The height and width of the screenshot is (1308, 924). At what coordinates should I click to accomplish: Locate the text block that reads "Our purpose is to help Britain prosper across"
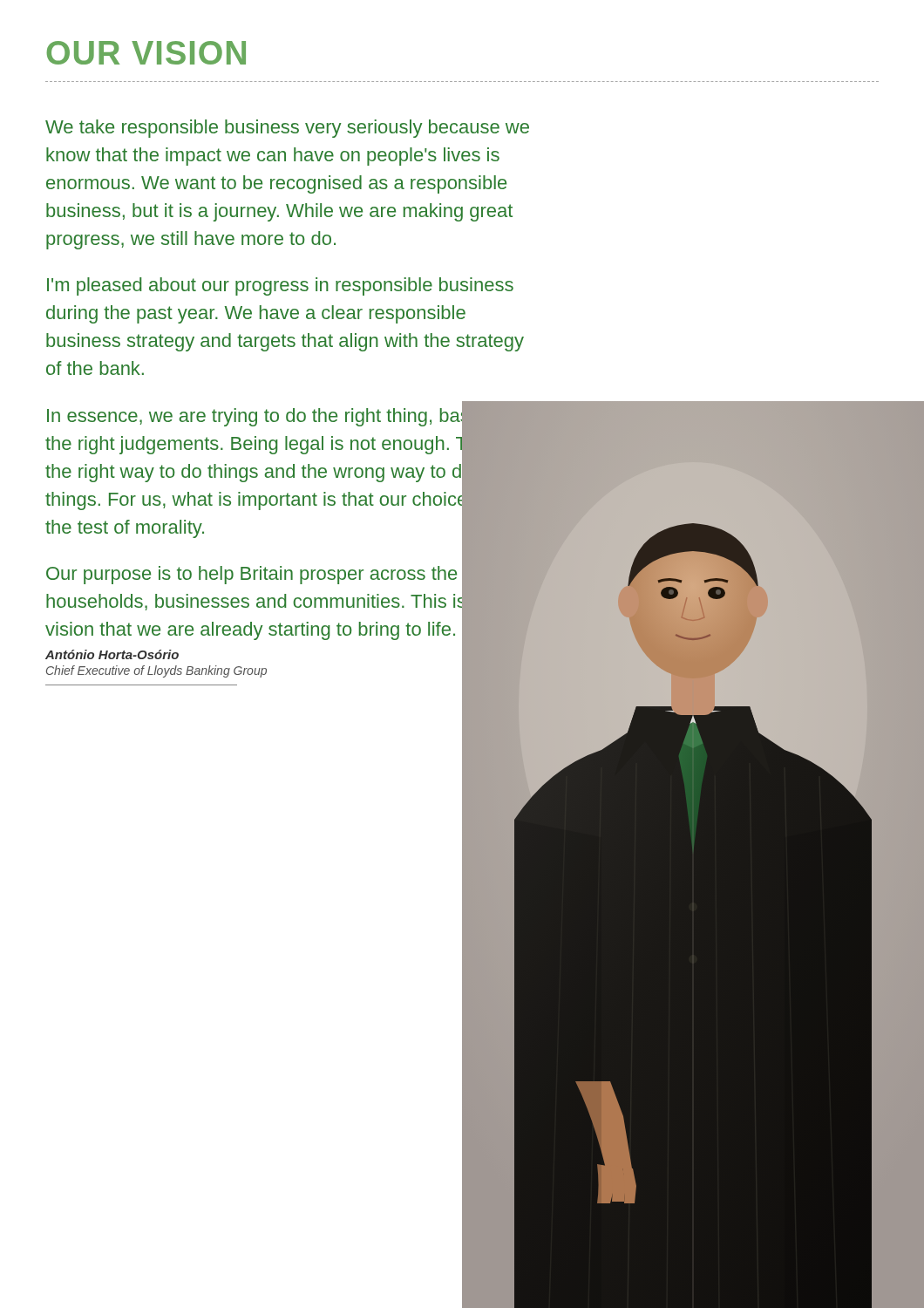289,602
